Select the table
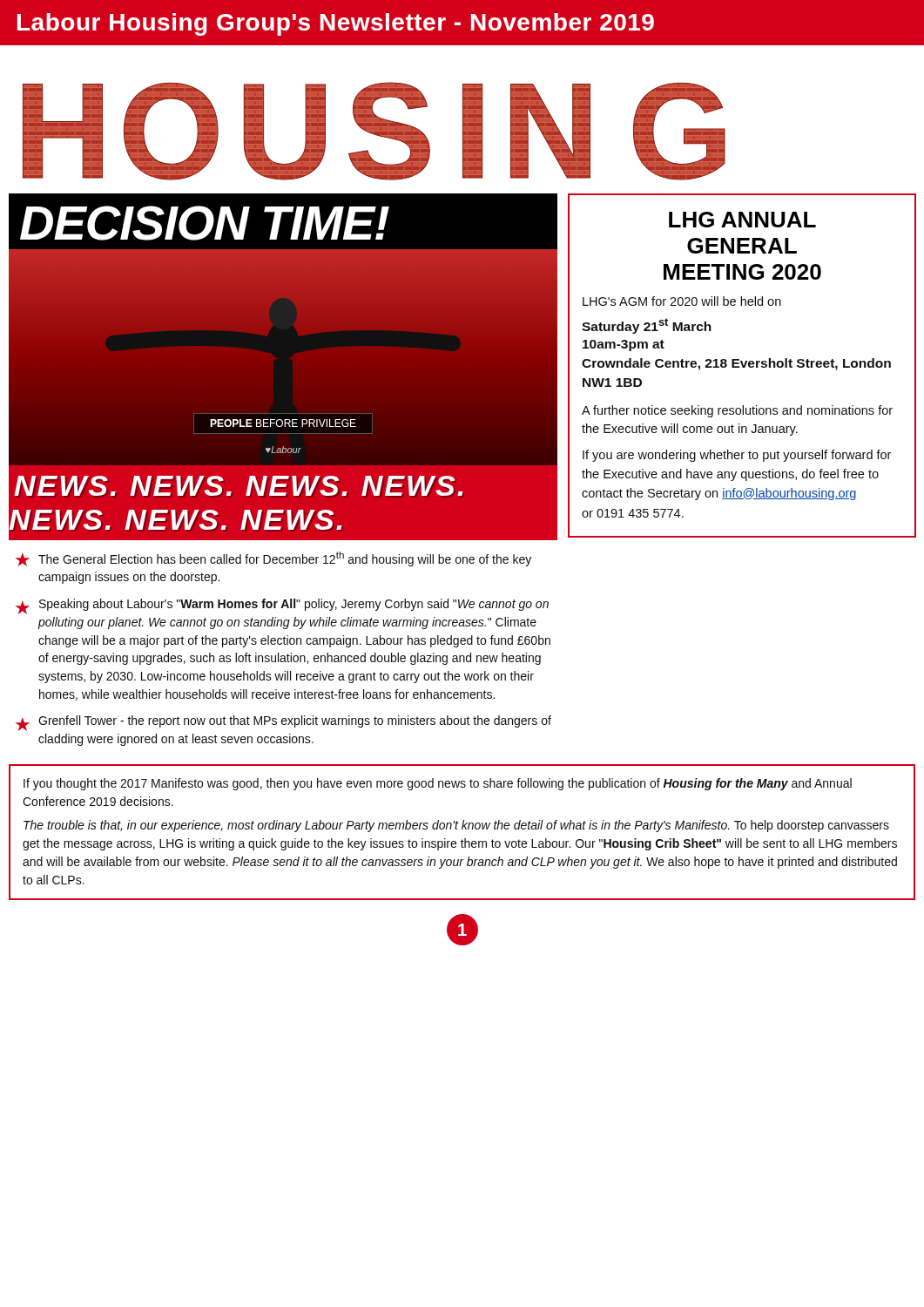The width and height of the screenshot is (924, 1307). point(742,366)
